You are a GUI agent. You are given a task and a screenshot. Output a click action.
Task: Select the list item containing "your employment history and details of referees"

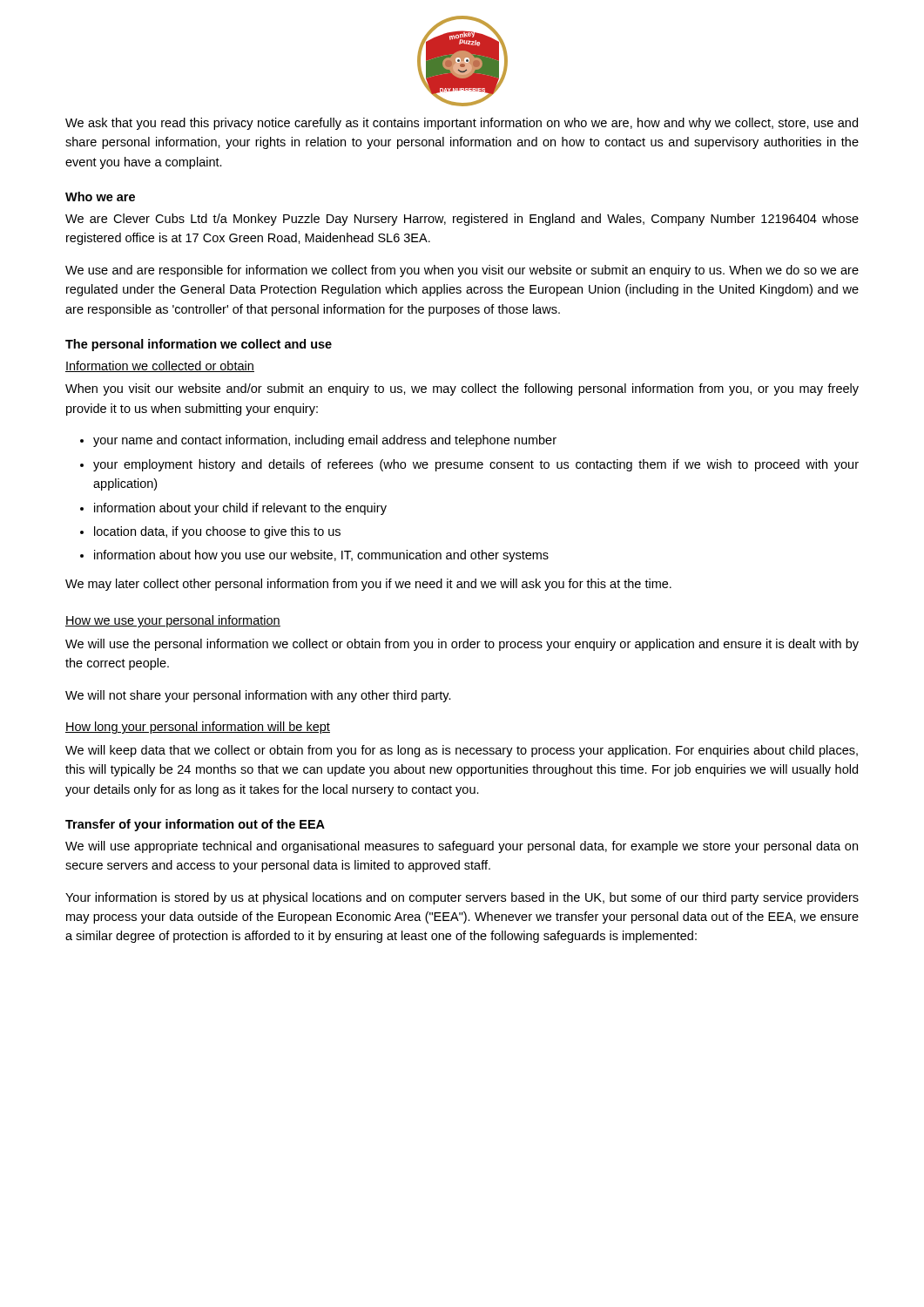pyautogui.click(x=476, y=474)
